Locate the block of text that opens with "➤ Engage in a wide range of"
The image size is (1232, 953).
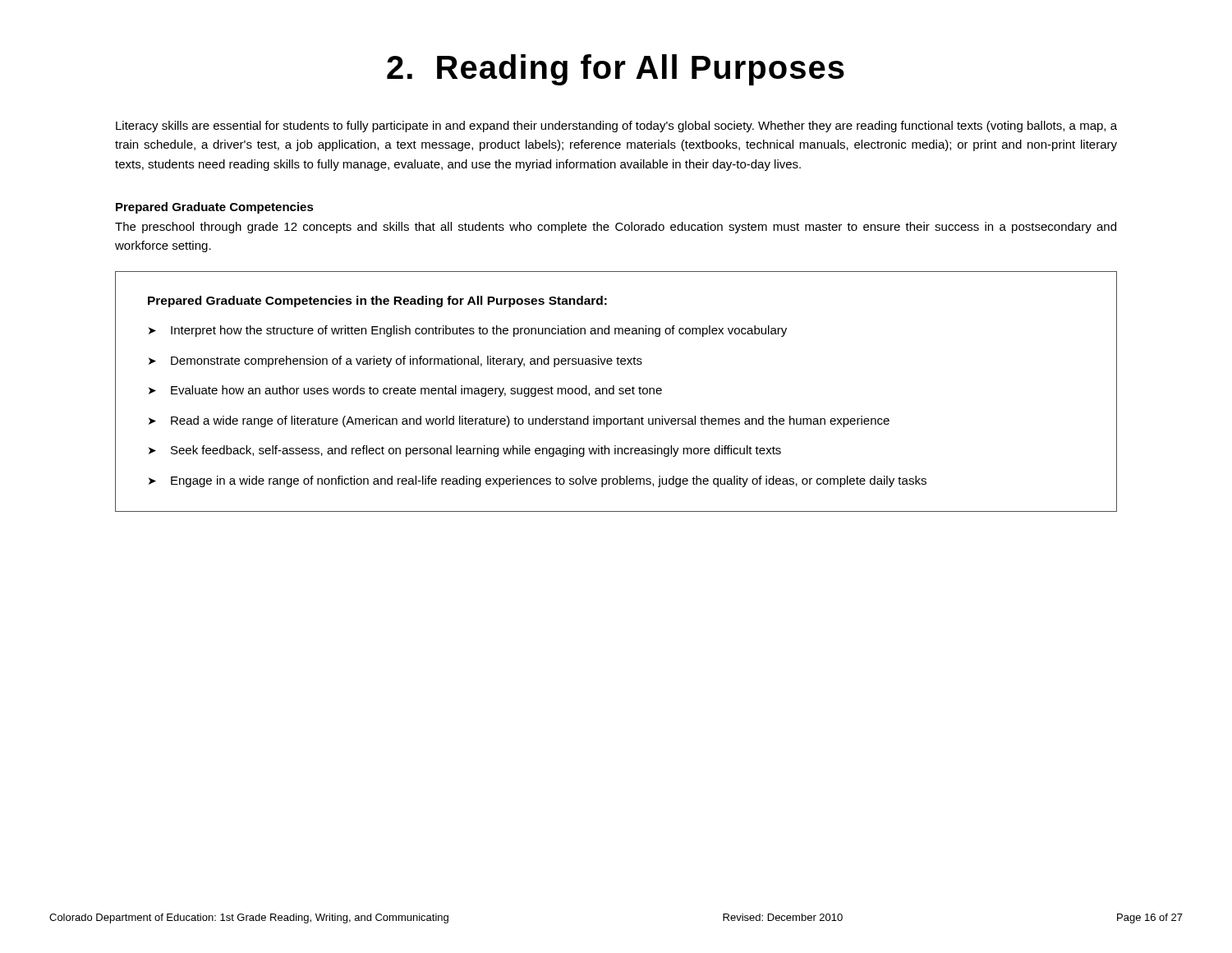click(616, 481)
